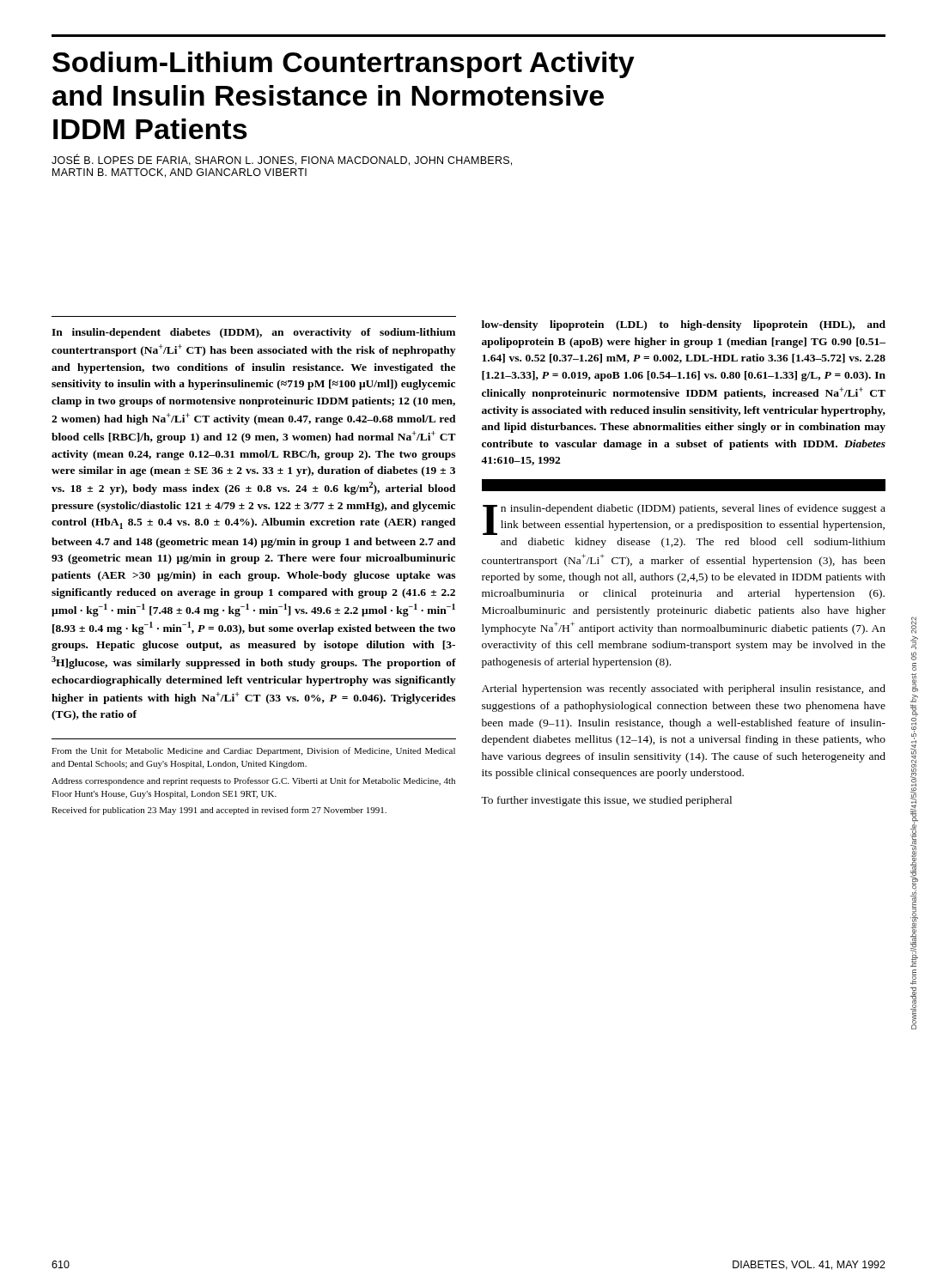
Task: Click on the region starting "In insulin-dependent diabetes"
Action: pyautogui.click(x=254, y=523)
